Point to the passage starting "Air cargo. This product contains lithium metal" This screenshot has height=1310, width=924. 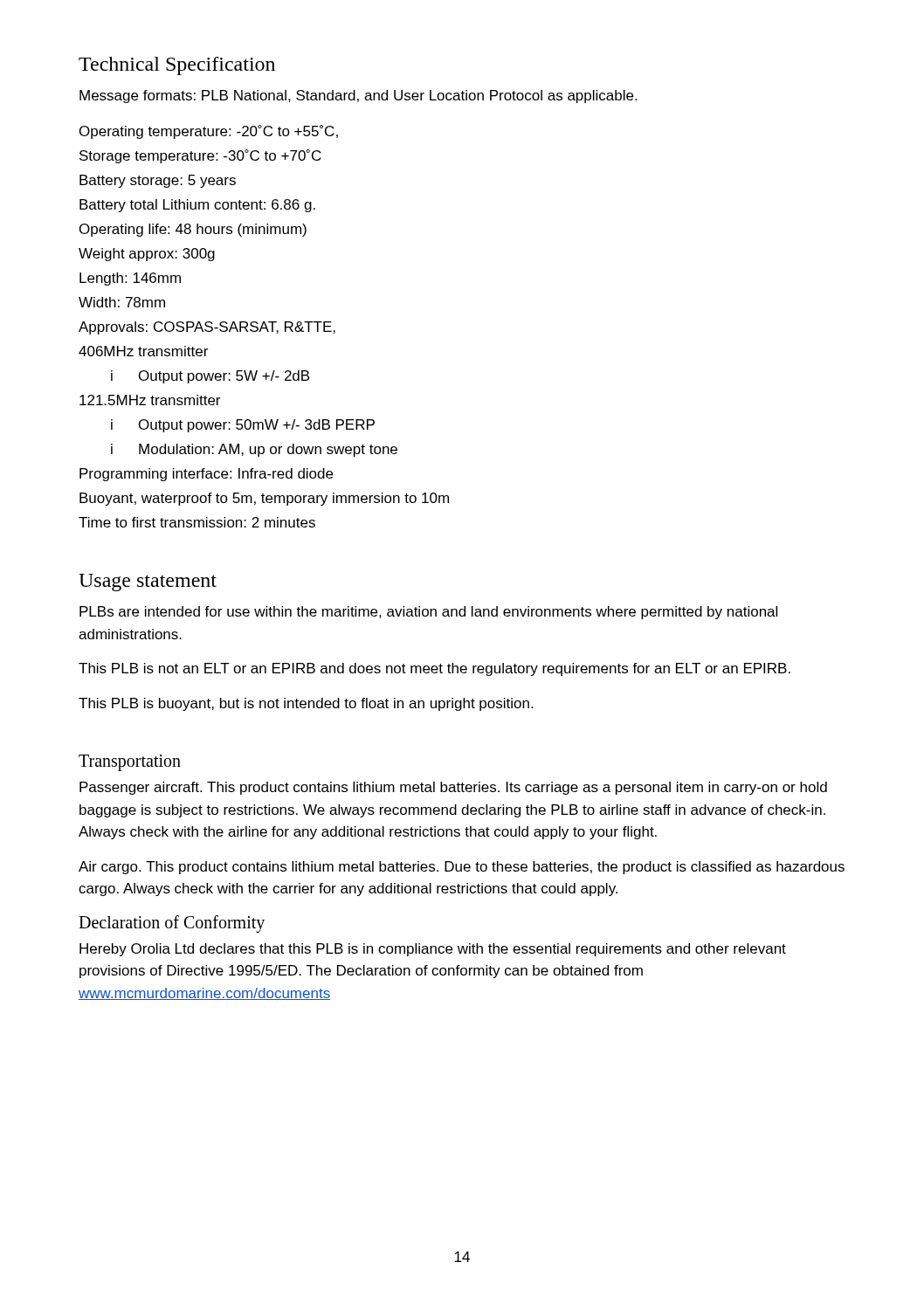point(462,878)
